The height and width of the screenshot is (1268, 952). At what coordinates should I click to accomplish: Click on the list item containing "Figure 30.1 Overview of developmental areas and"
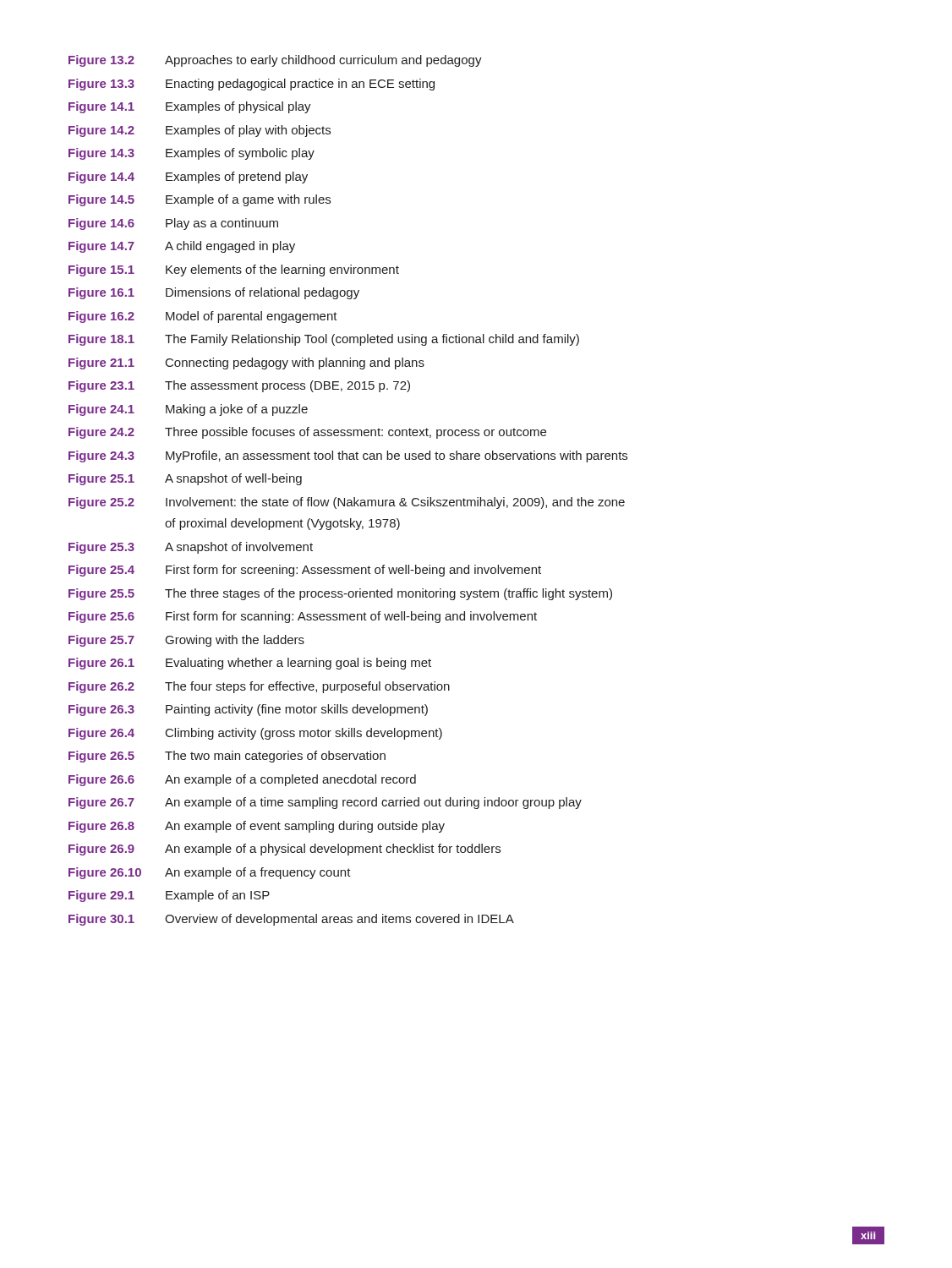tap(291, 919)
